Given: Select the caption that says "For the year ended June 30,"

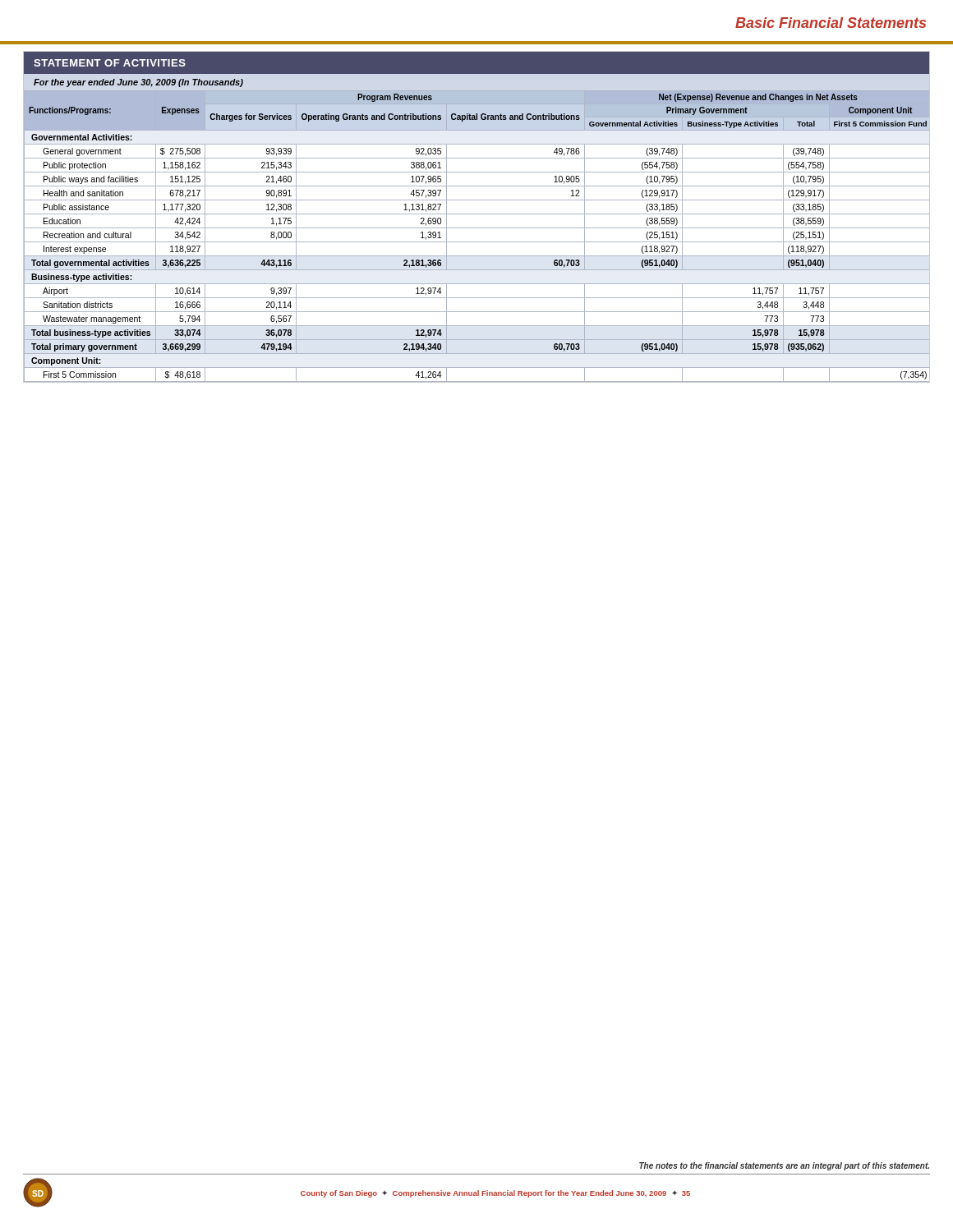Looking at the screenshot, I should click(x=138, y=82).
